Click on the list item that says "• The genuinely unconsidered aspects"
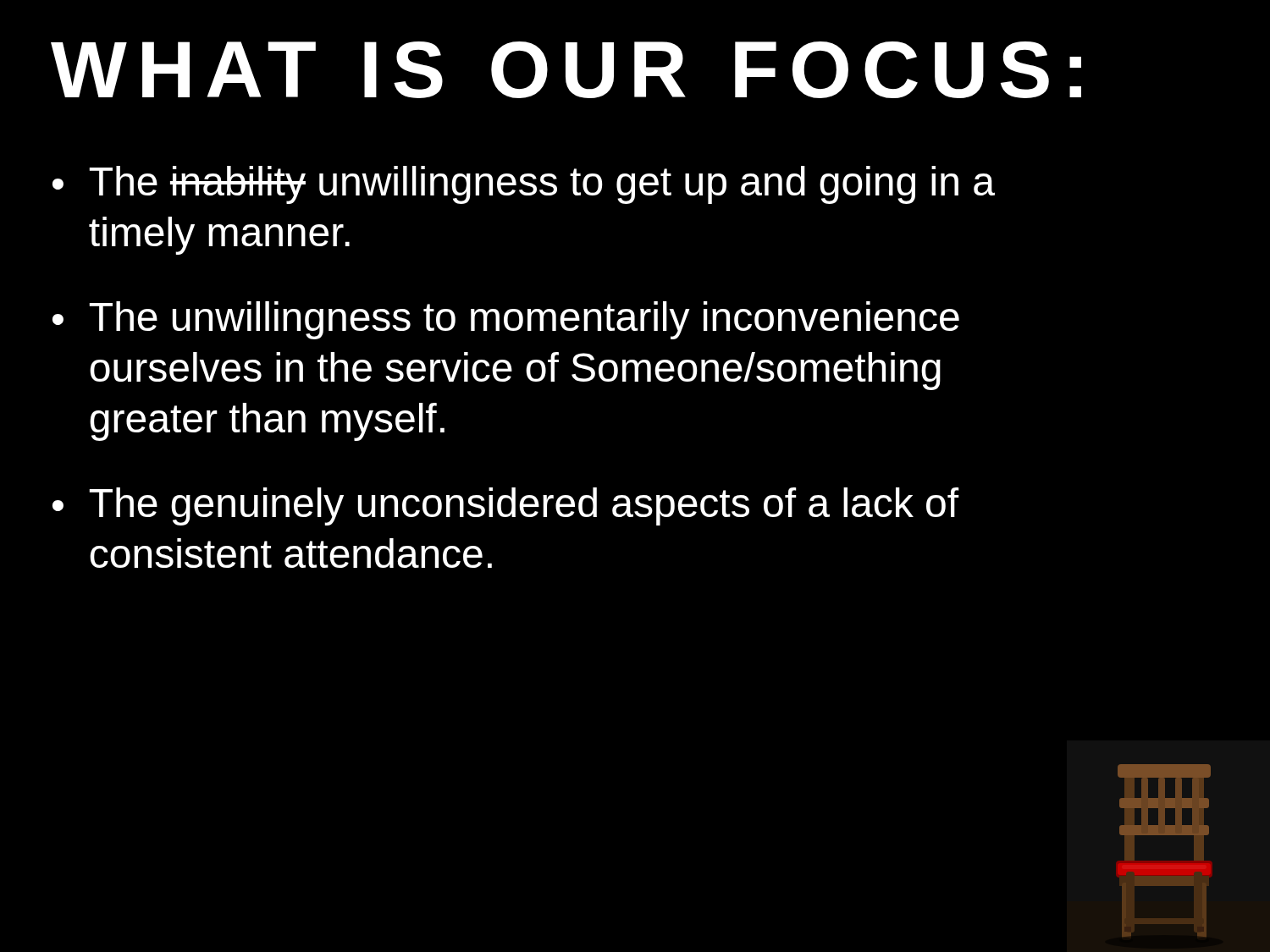Image resolution: width=1270 pixels, height=952 pixels. point(563,529)
